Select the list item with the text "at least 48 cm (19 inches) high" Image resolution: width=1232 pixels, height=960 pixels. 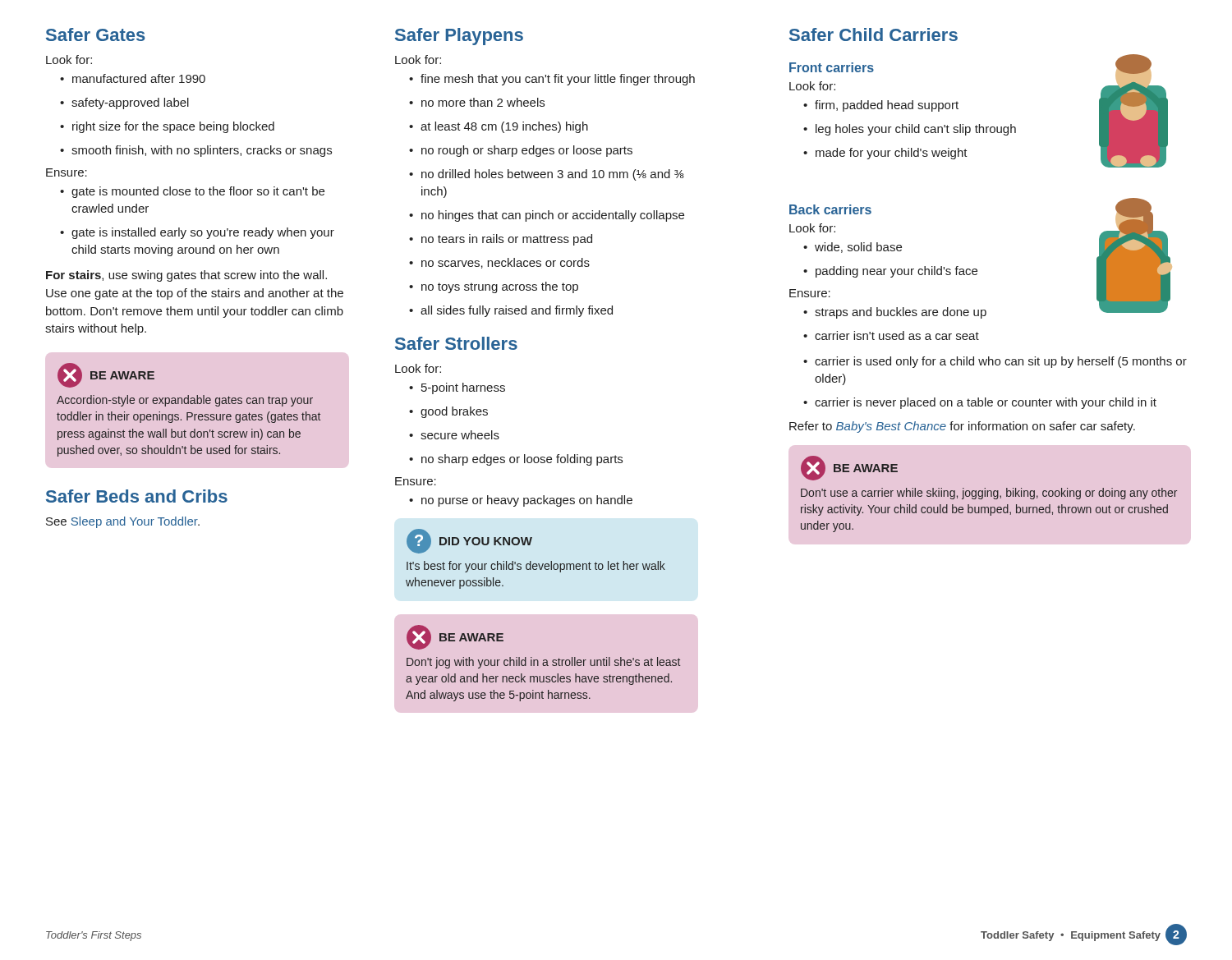coord(546,126)
